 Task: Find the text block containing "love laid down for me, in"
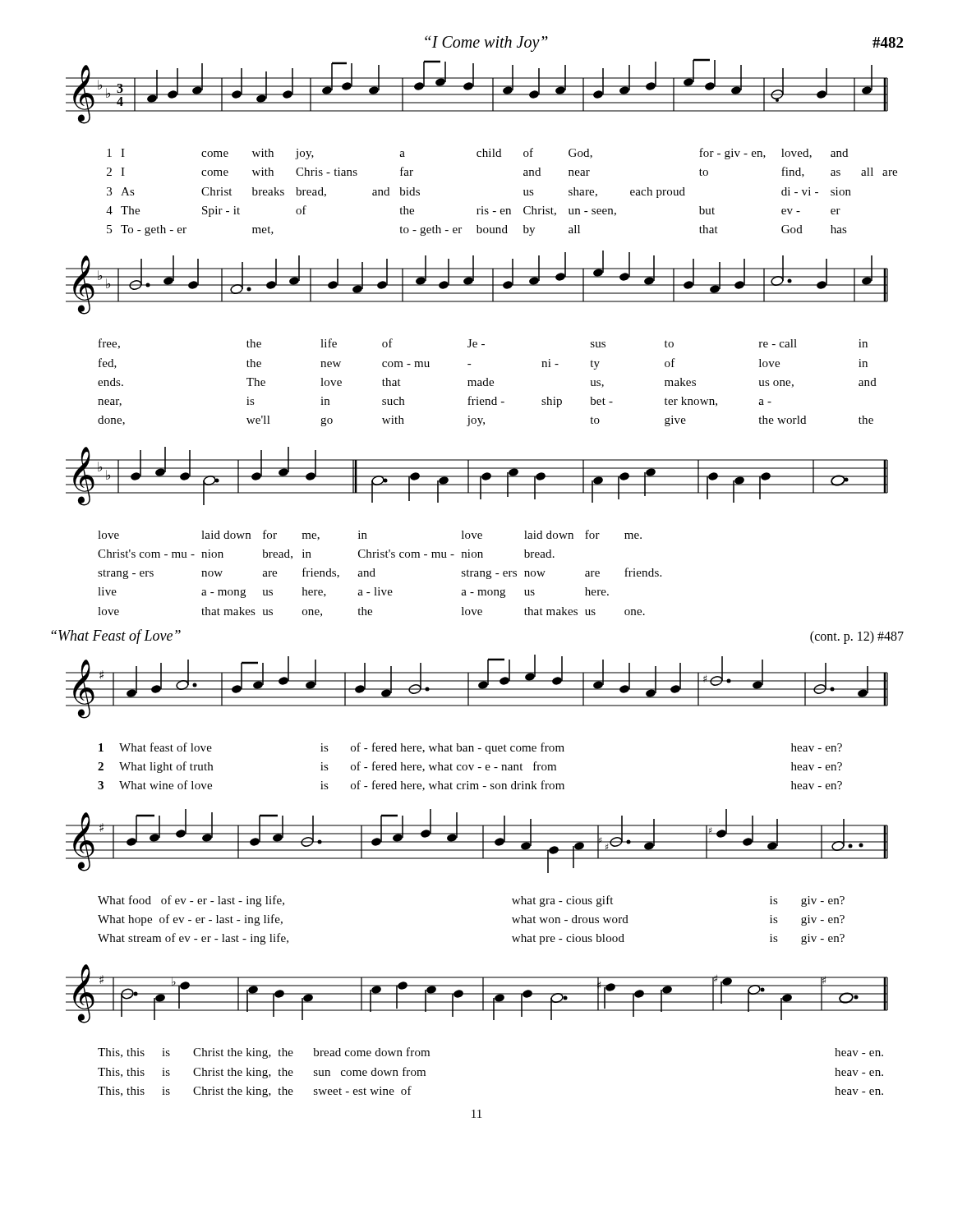[x=499, y=573]
